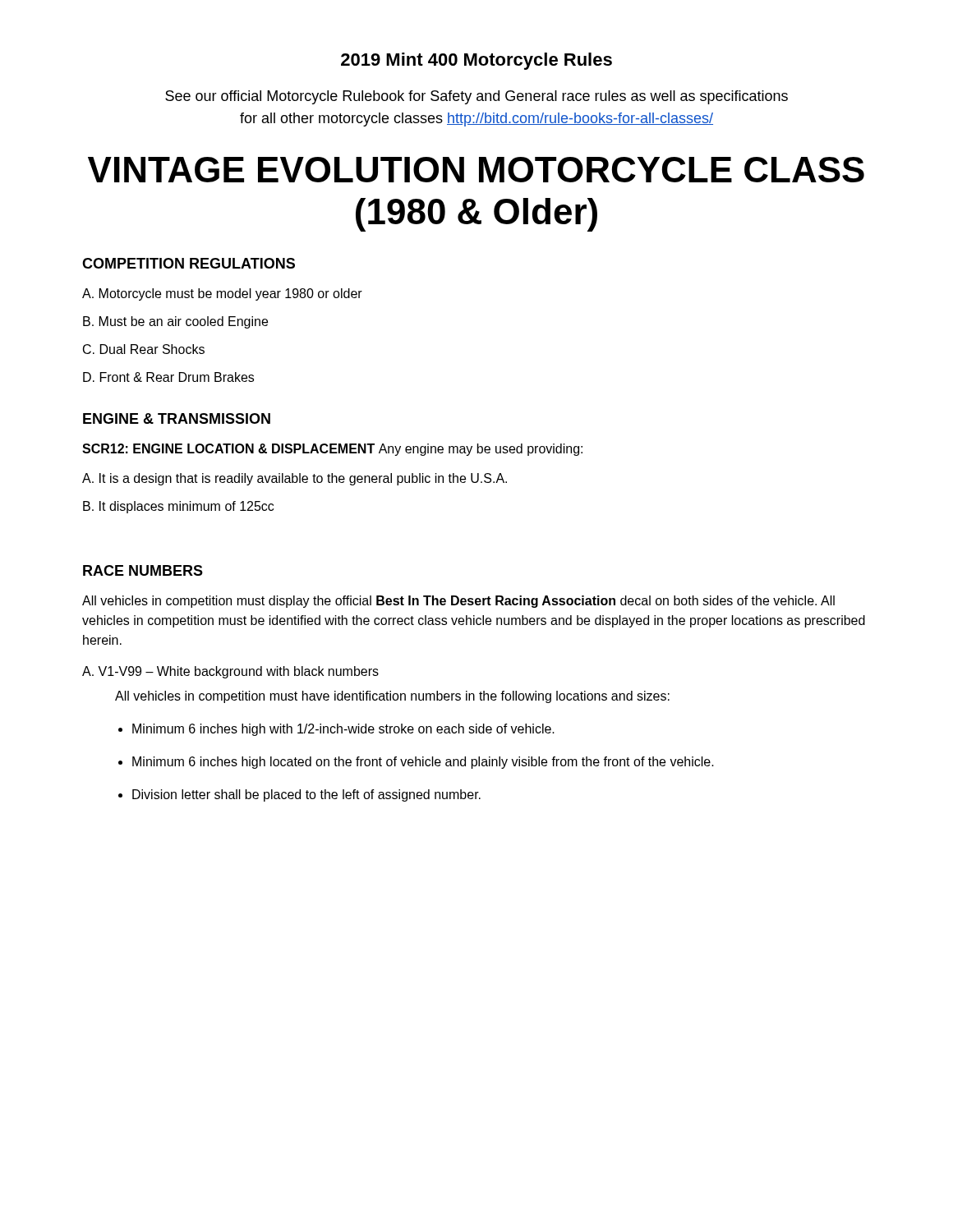This screenshot has height=1232, width=953.
Task: Select the region starting "A. V1-V99 – White background with"
Action: tap(376, 686)
